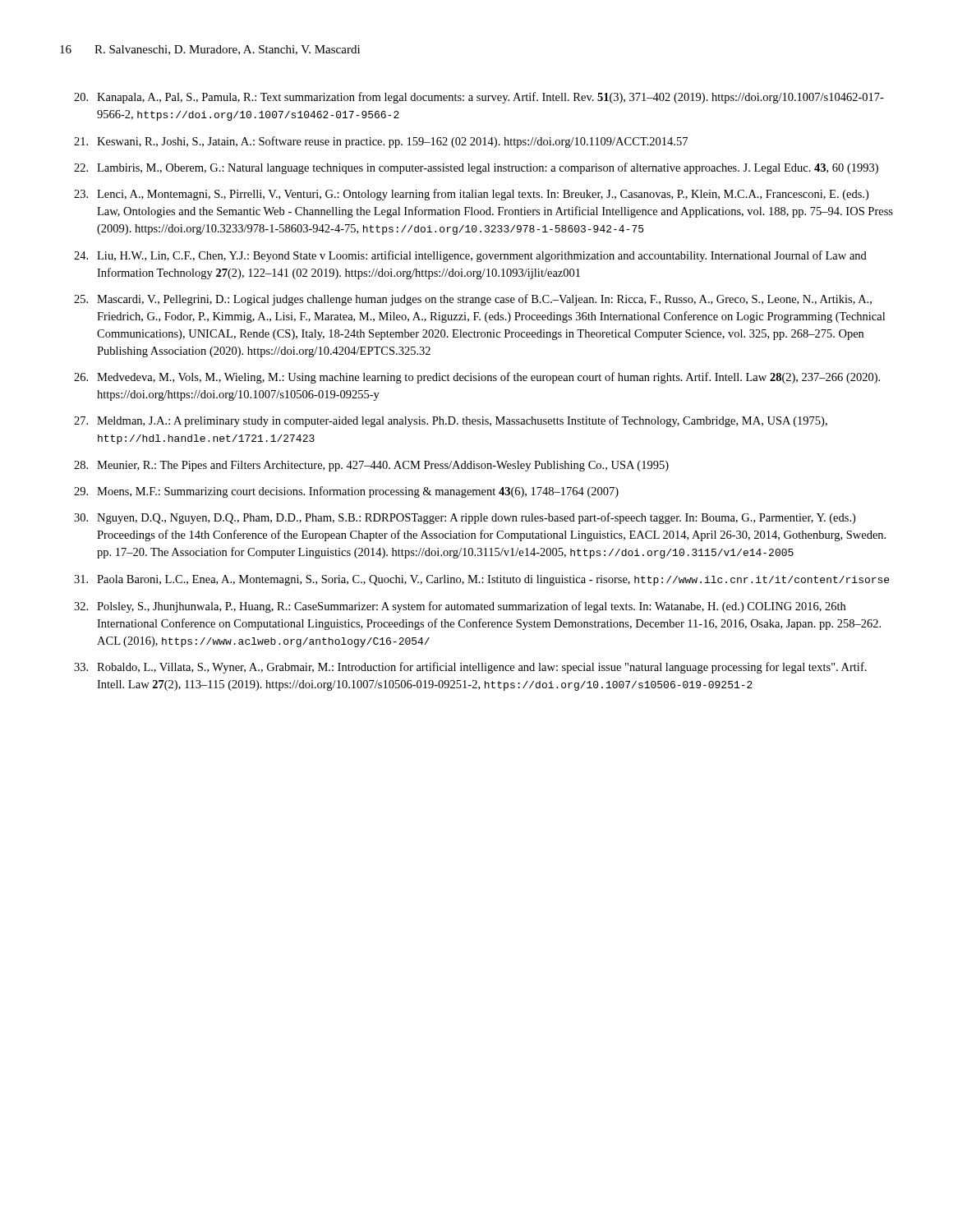Click on the list item that says "27. Meldman, J.A.: A"
953x1232 pixels.
pyautogui.click(x=476, y=430)
